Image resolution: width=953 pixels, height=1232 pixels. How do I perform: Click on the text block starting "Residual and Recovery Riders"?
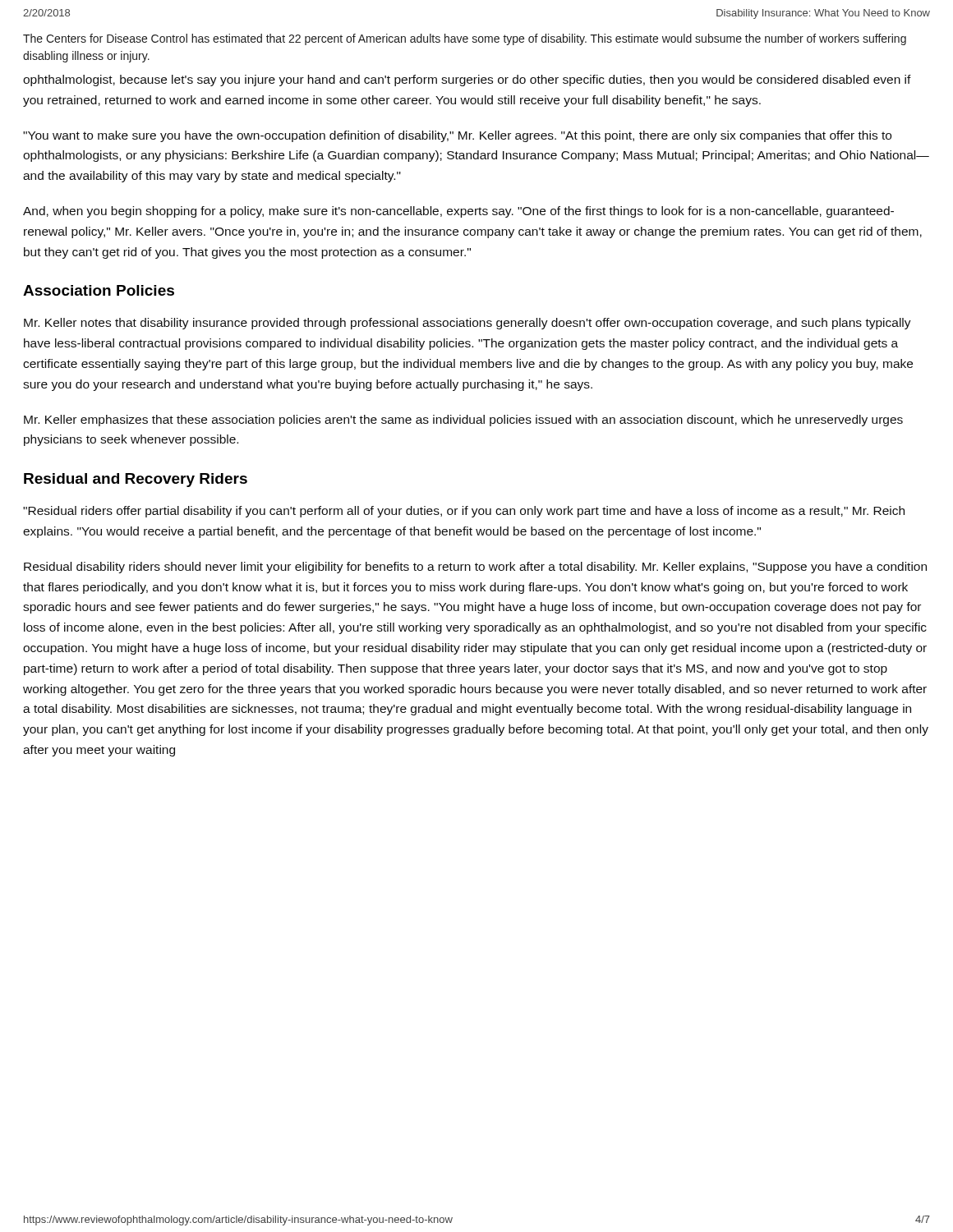pos(135,479)
